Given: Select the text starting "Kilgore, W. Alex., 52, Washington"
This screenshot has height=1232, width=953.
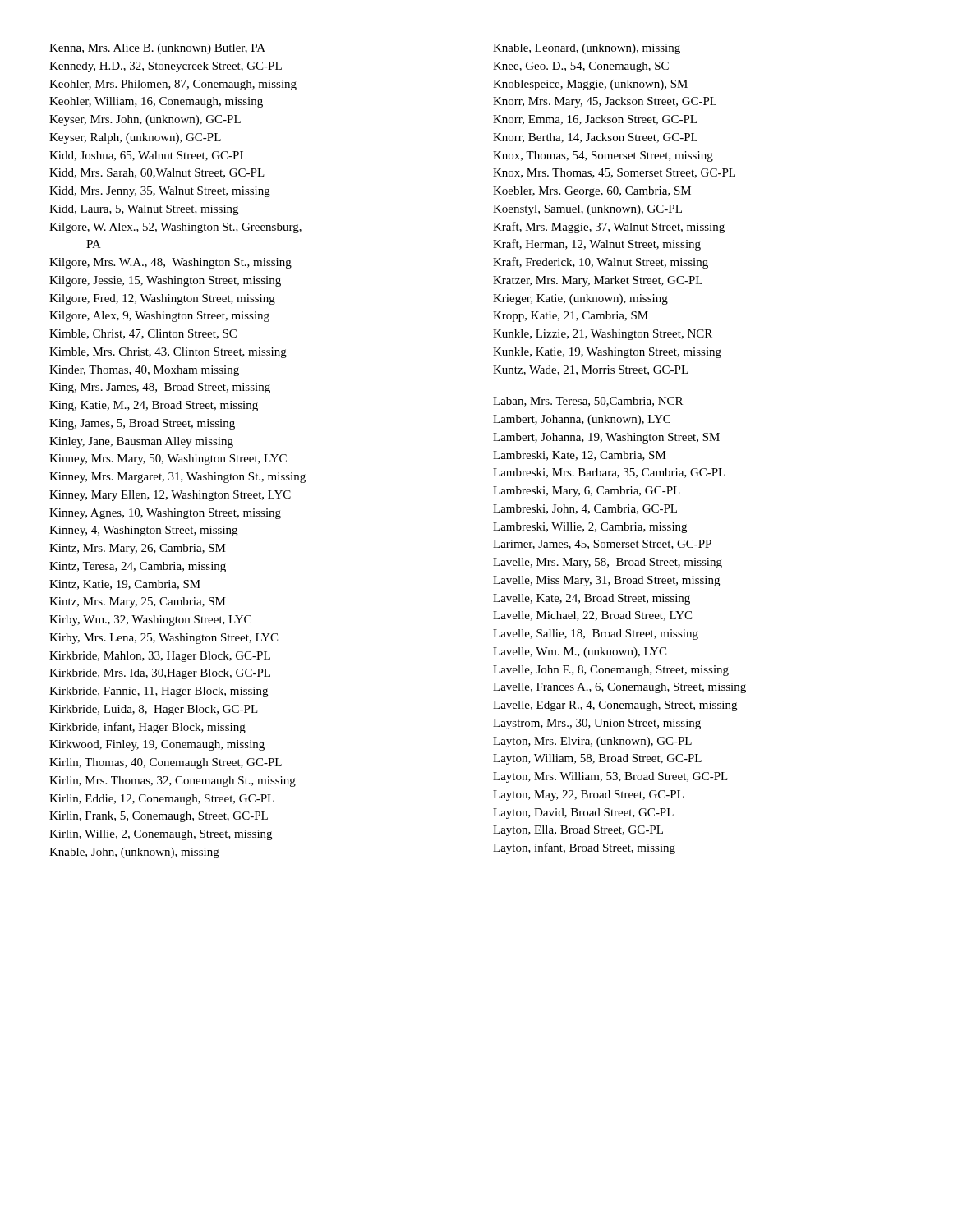Looking at the screenshot, I should (176, 235).
